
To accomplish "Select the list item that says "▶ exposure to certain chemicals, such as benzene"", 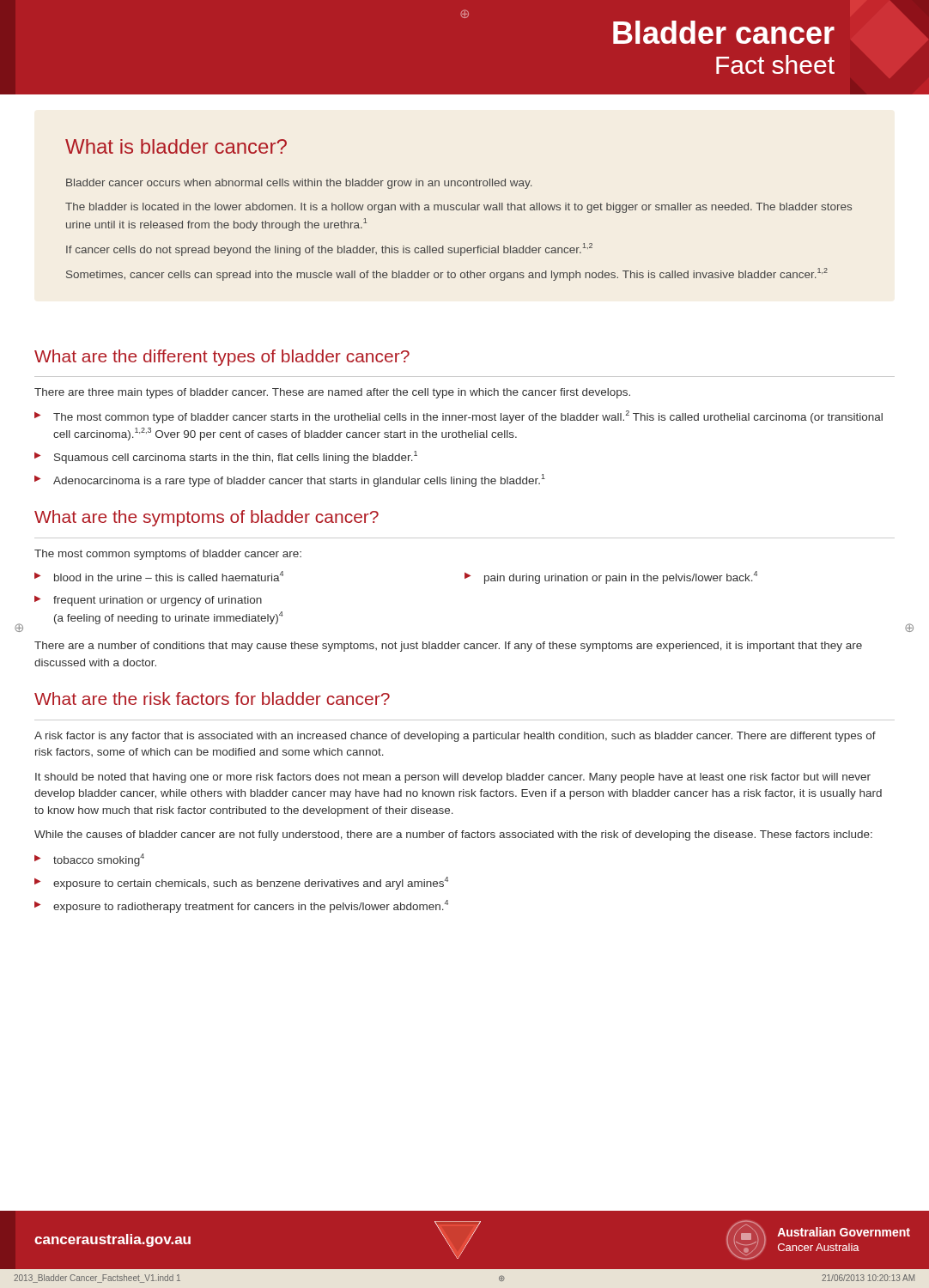I will coord(241,882).
